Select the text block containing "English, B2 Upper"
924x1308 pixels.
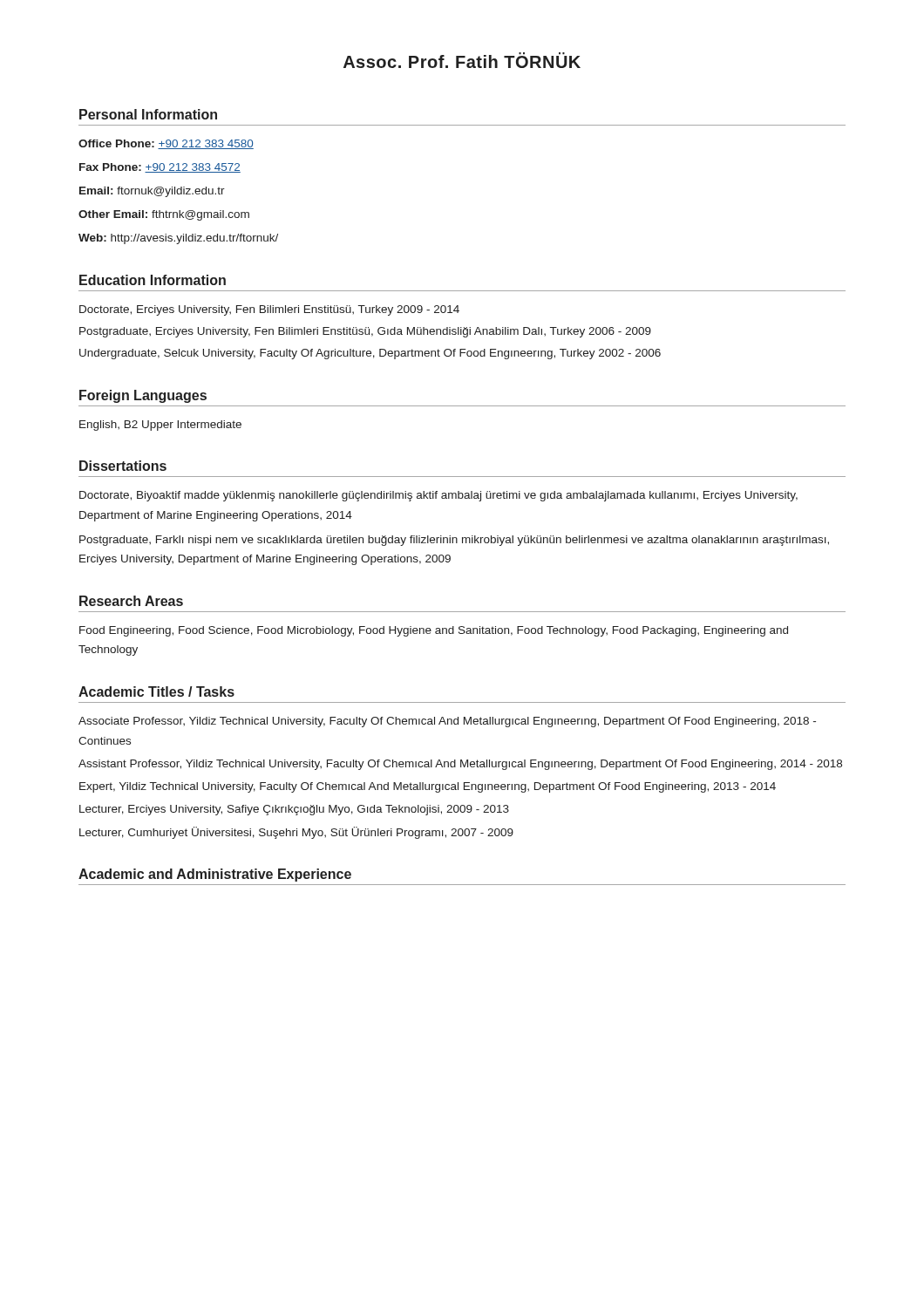tap(160, 426)
